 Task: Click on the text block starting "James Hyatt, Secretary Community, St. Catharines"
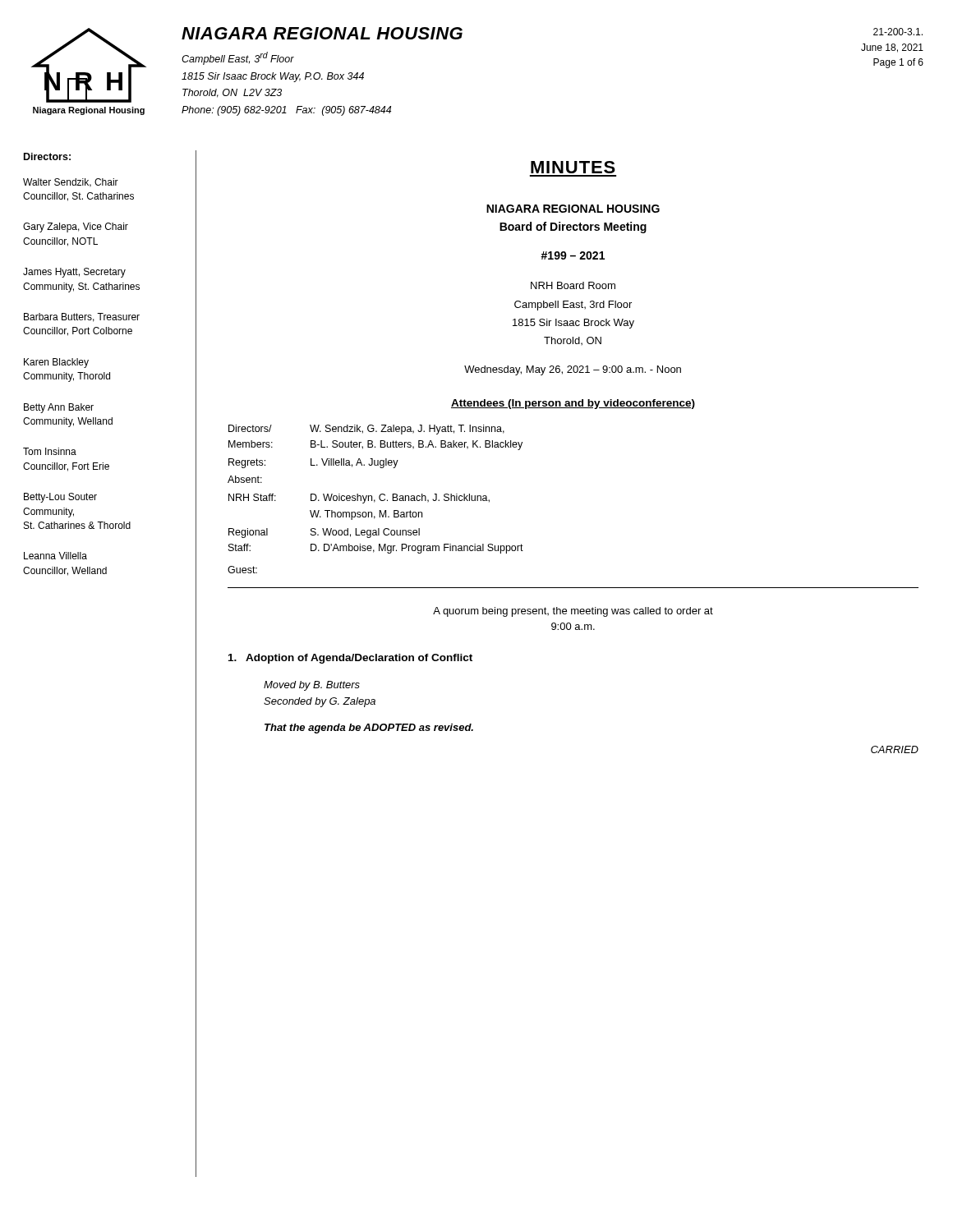click(x=82, y=279)
